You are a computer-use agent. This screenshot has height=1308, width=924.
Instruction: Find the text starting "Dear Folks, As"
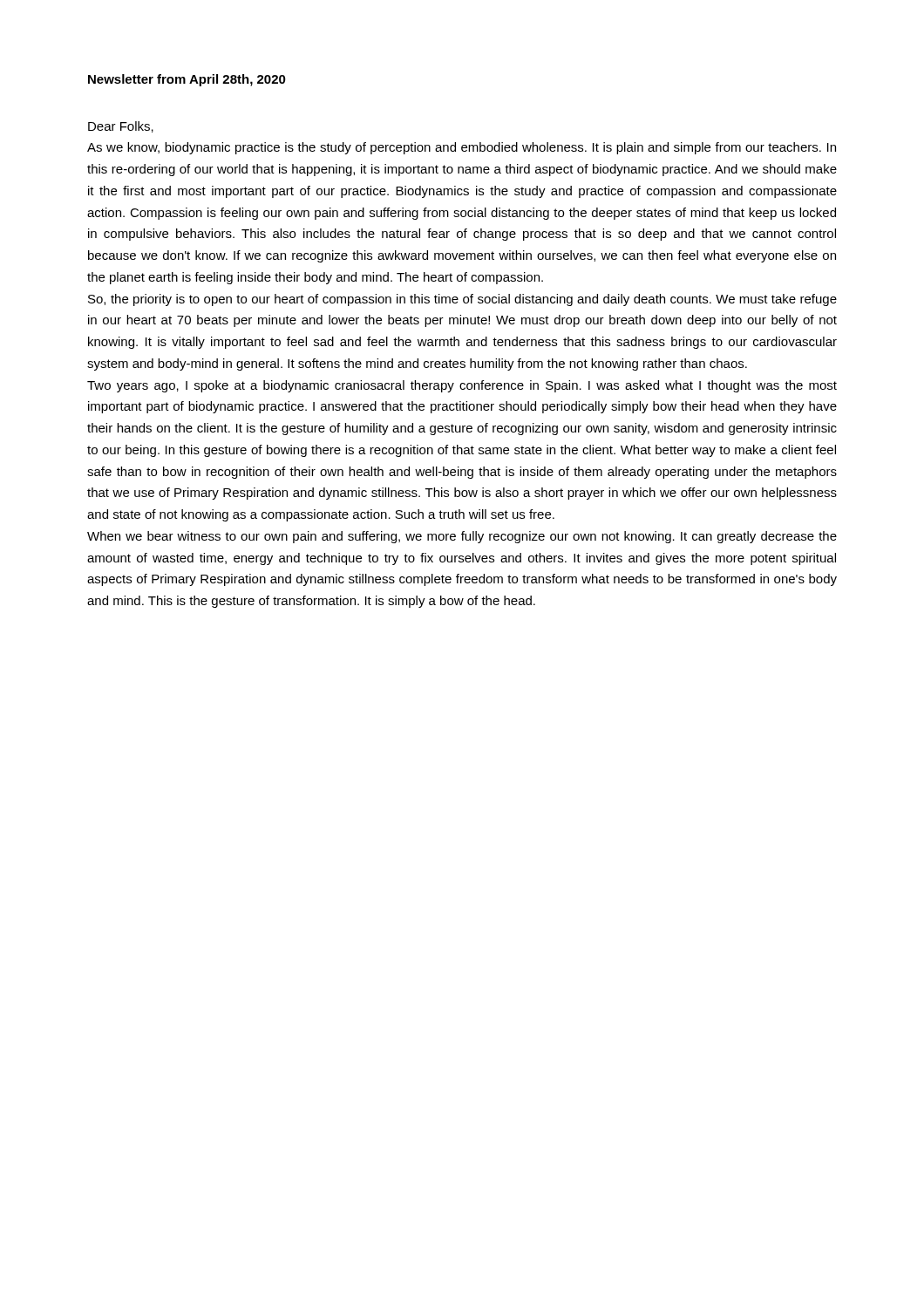[x=462, y=364]
